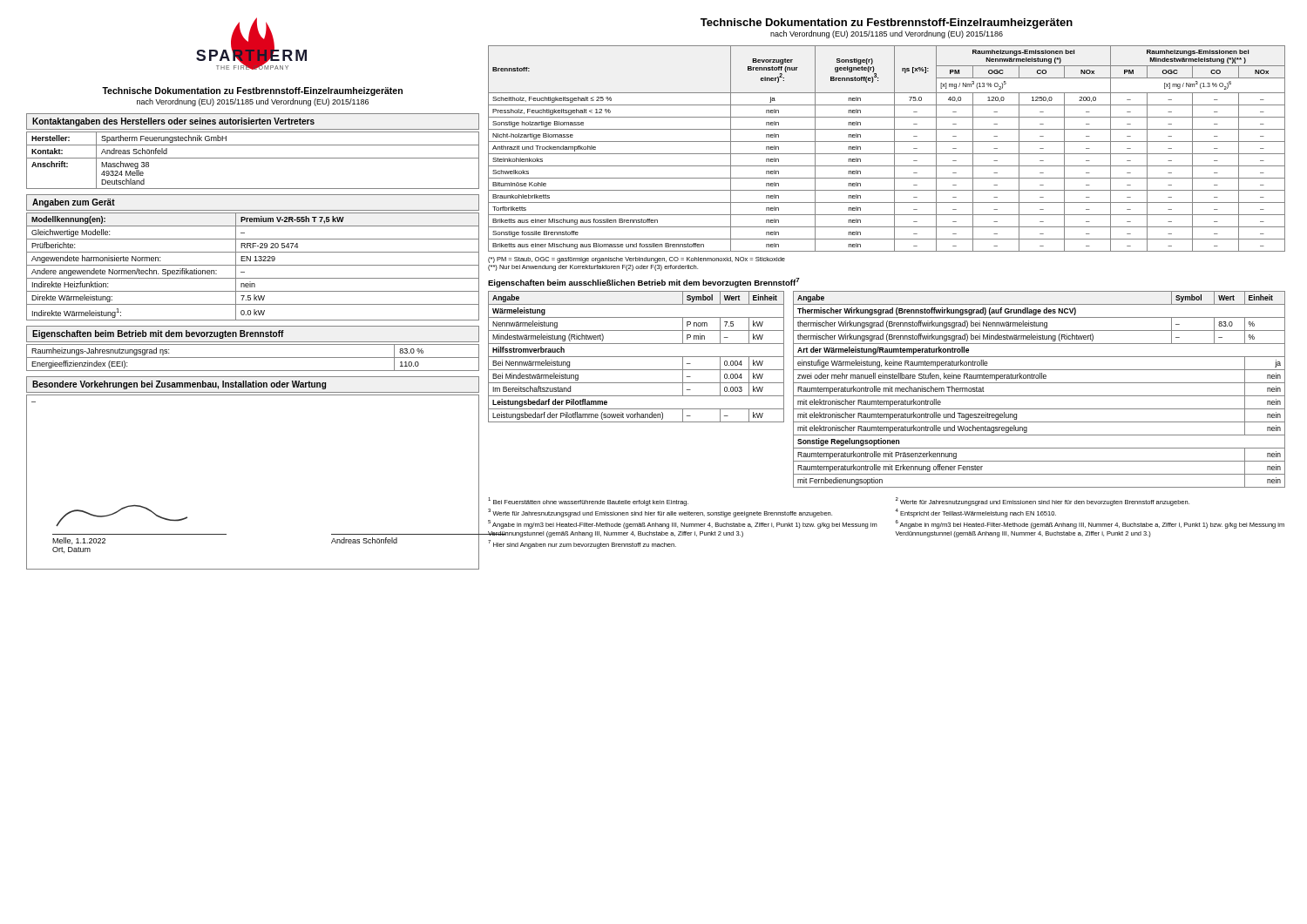Locate the table with the text "zwei oder mehr manuell einstellbare"
The width and height of the screenshot is (1307, 924).
[1039, 389]
